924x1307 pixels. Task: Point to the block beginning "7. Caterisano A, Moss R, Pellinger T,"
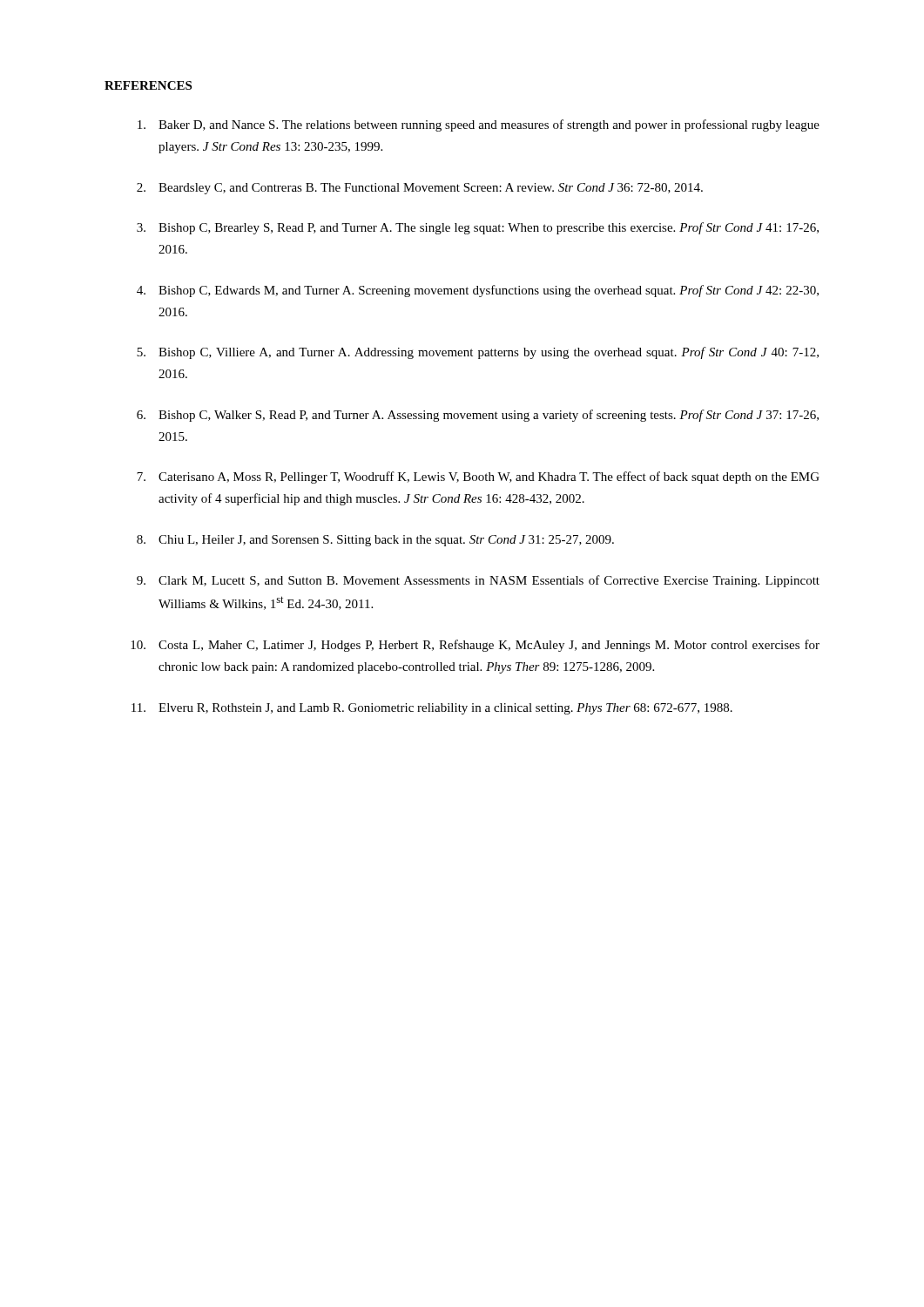462,488
